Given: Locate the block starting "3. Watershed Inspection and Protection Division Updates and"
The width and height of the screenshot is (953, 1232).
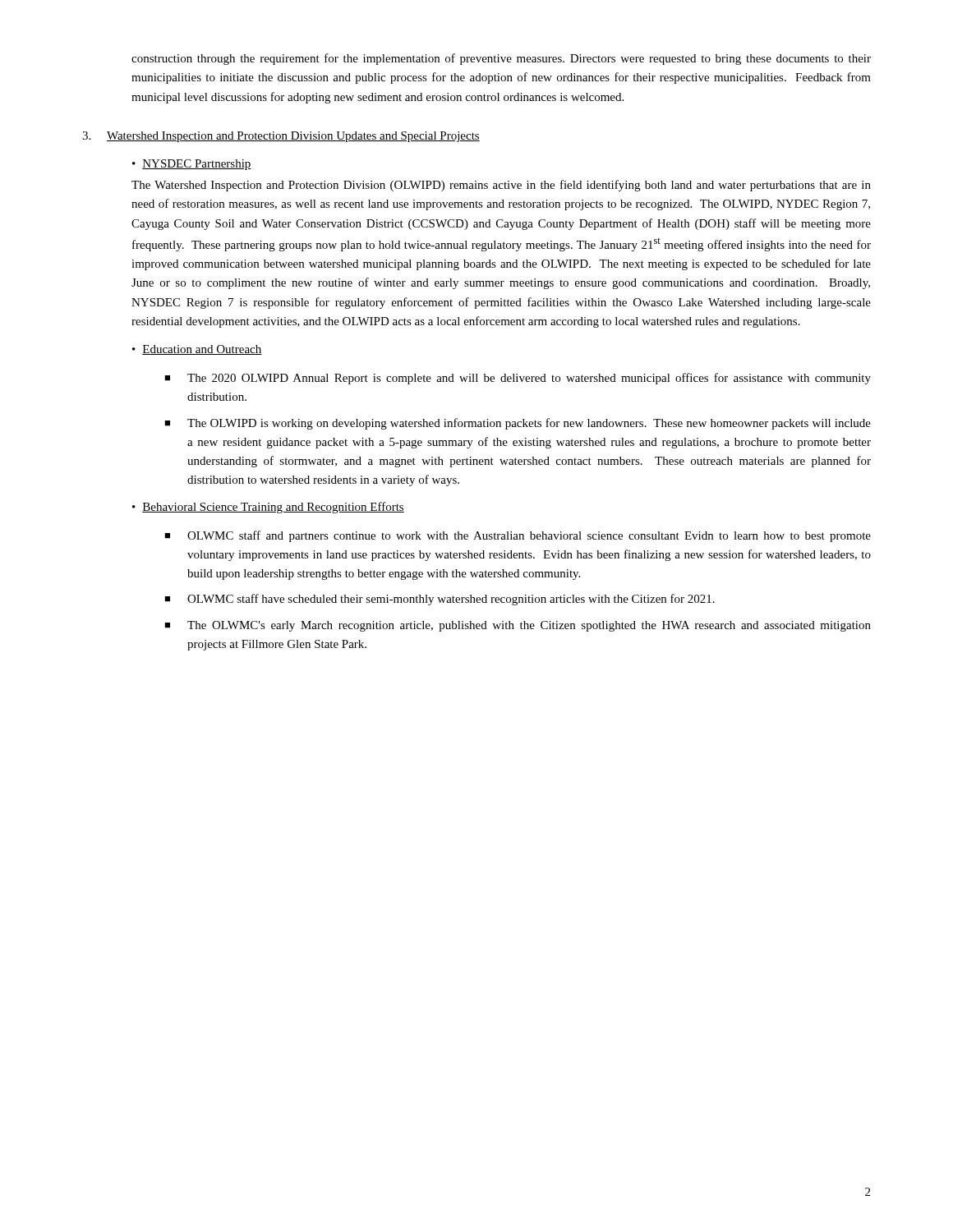Looking at the screenshot, I should click(476, 136).
